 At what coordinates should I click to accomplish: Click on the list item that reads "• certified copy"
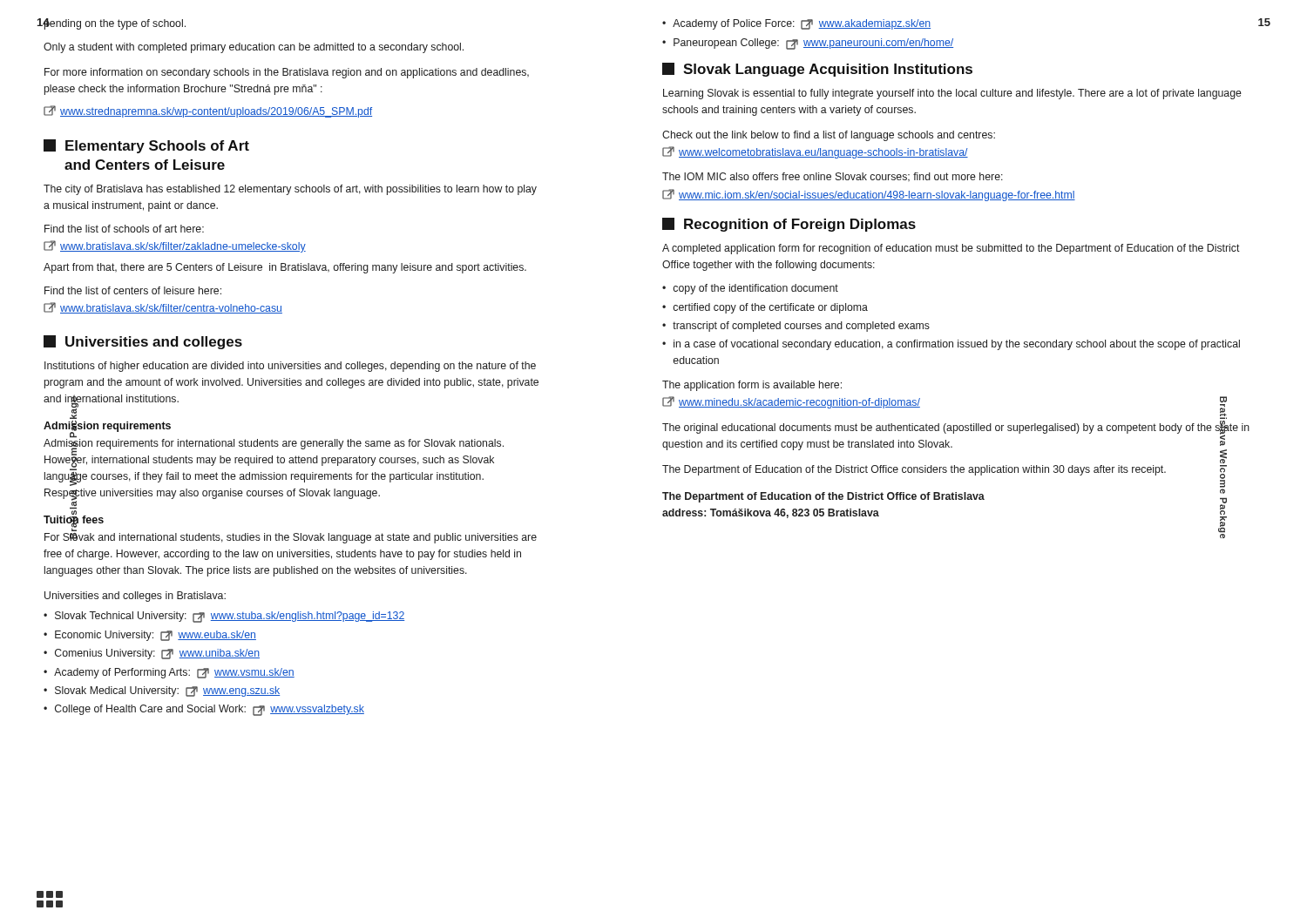click(x=765, y=307)
